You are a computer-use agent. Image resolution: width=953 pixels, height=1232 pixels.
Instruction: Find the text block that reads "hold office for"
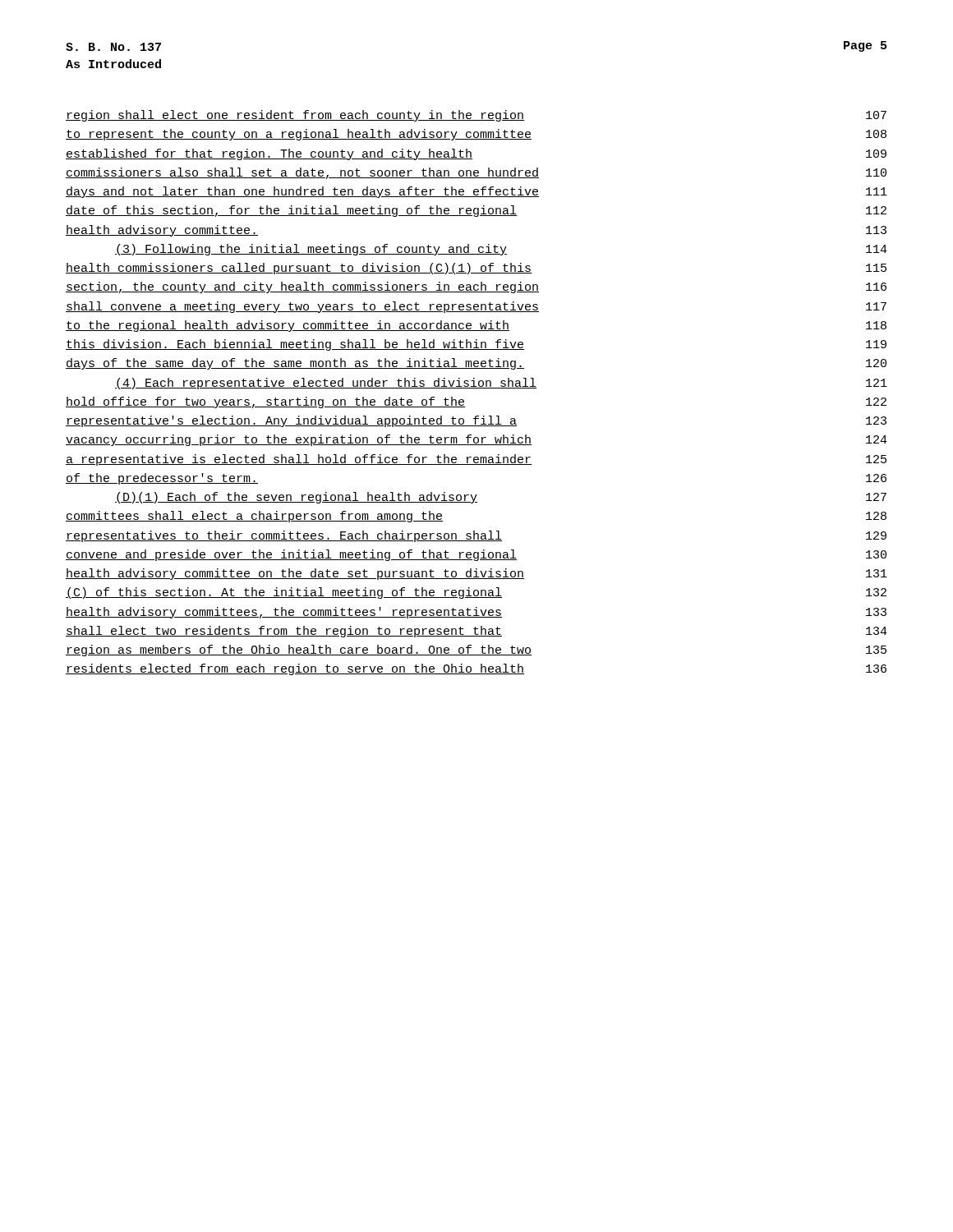[285, 402]
